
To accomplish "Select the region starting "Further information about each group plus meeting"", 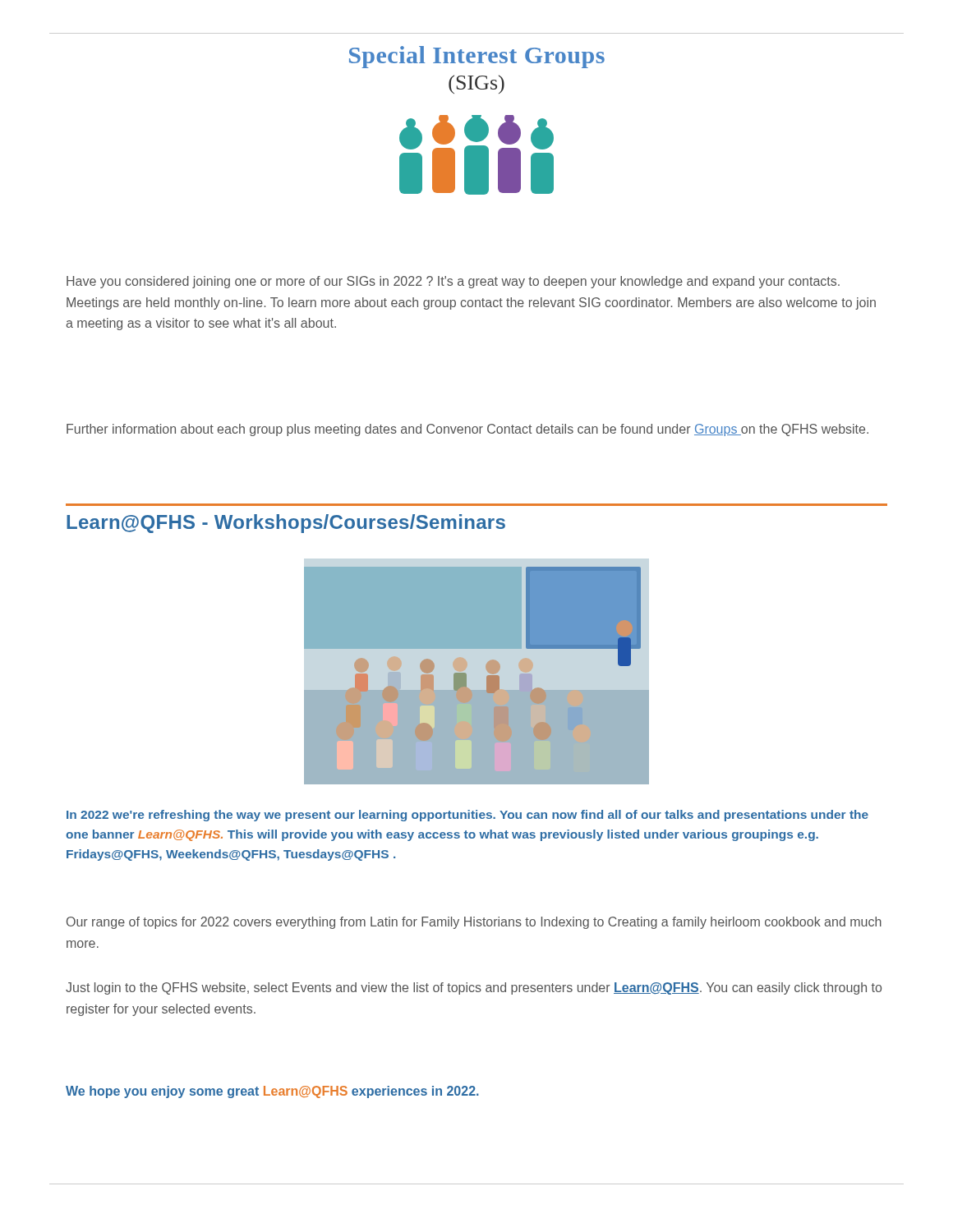I will click(468, 429).
